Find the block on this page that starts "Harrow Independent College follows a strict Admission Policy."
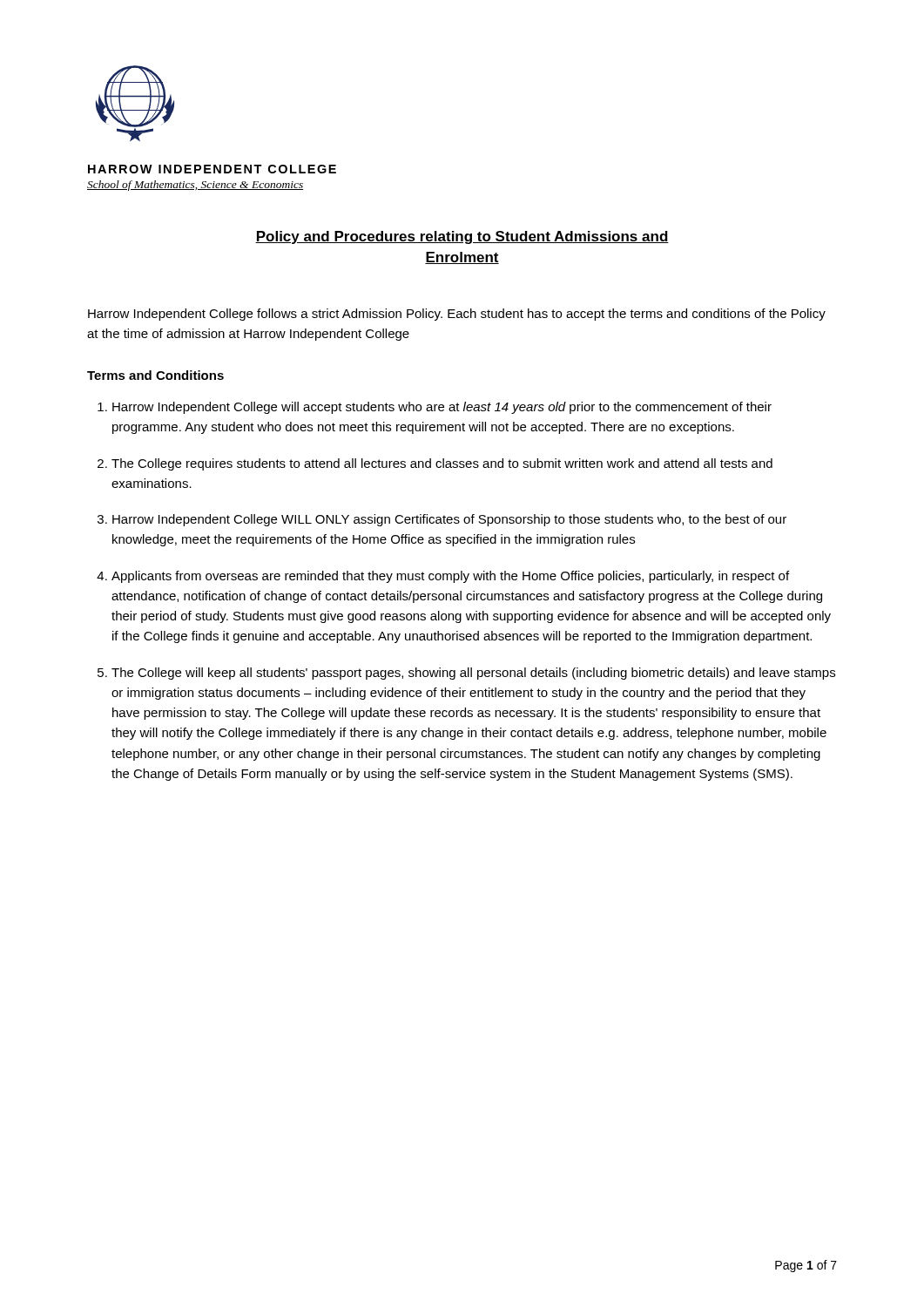 click(456, 323)
